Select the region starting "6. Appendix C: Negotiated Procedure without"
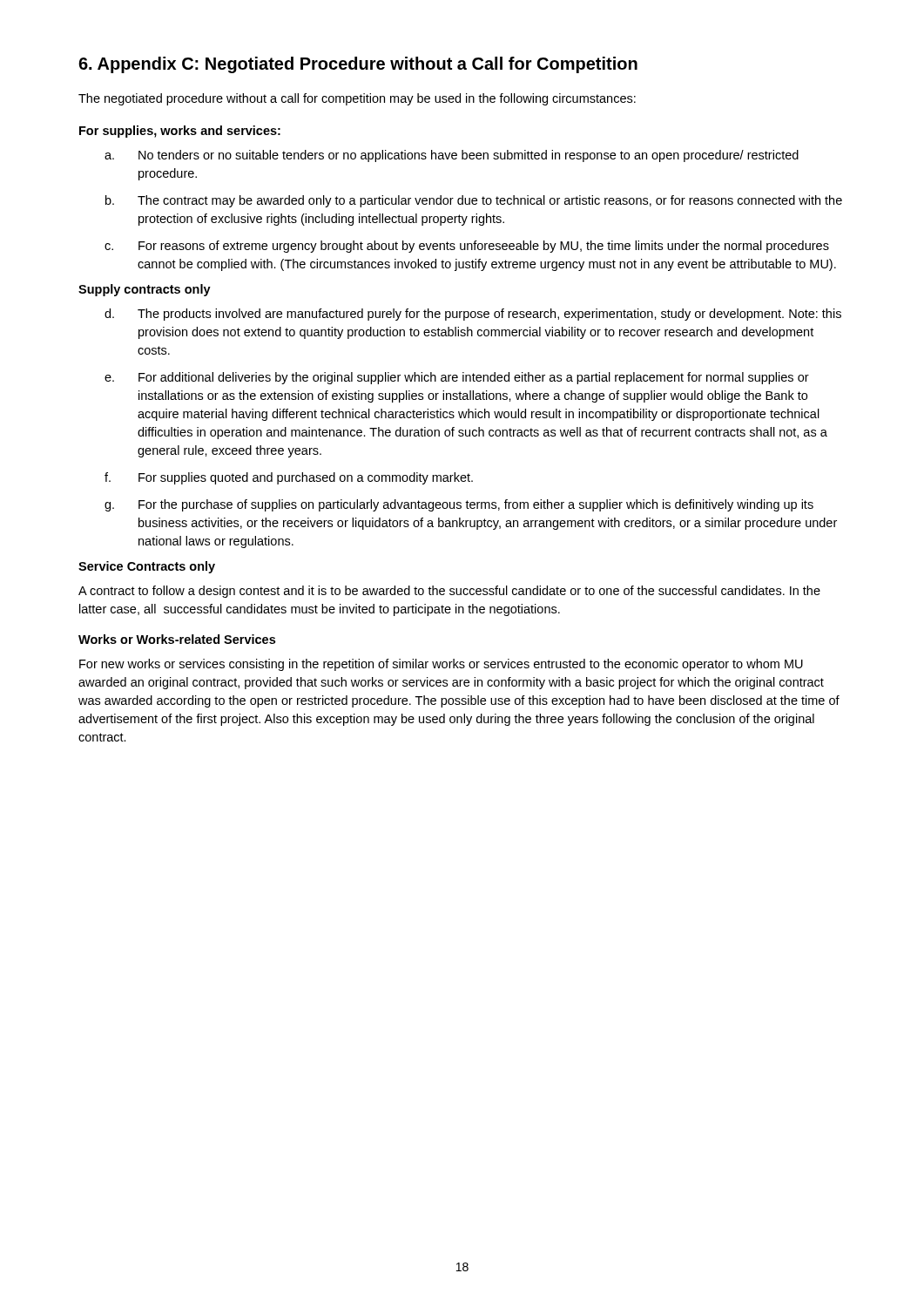 [358, 64]
